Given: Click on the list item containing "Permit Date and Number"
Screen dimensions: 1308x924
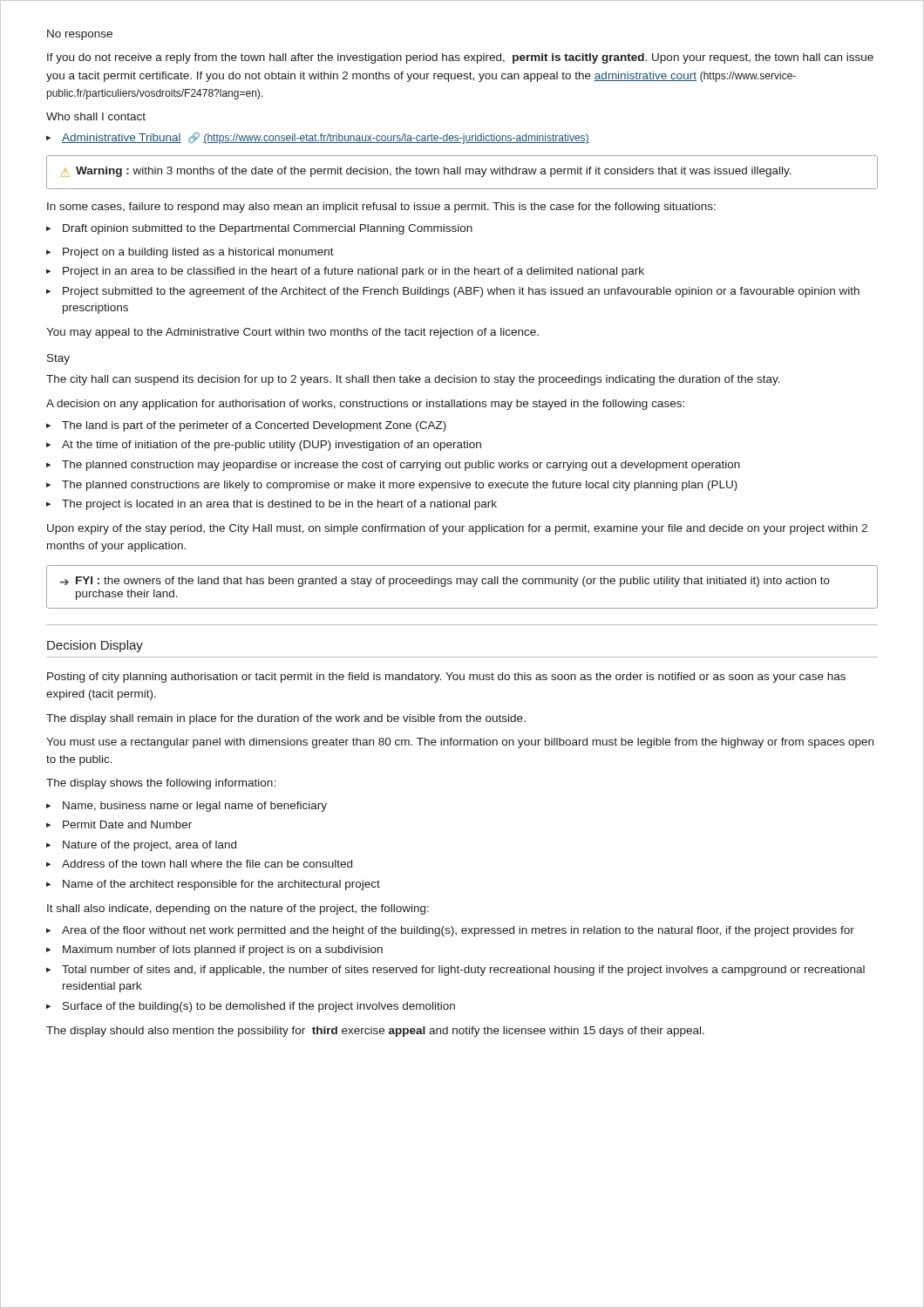Looking at the screenshot, I should [119, 824].
